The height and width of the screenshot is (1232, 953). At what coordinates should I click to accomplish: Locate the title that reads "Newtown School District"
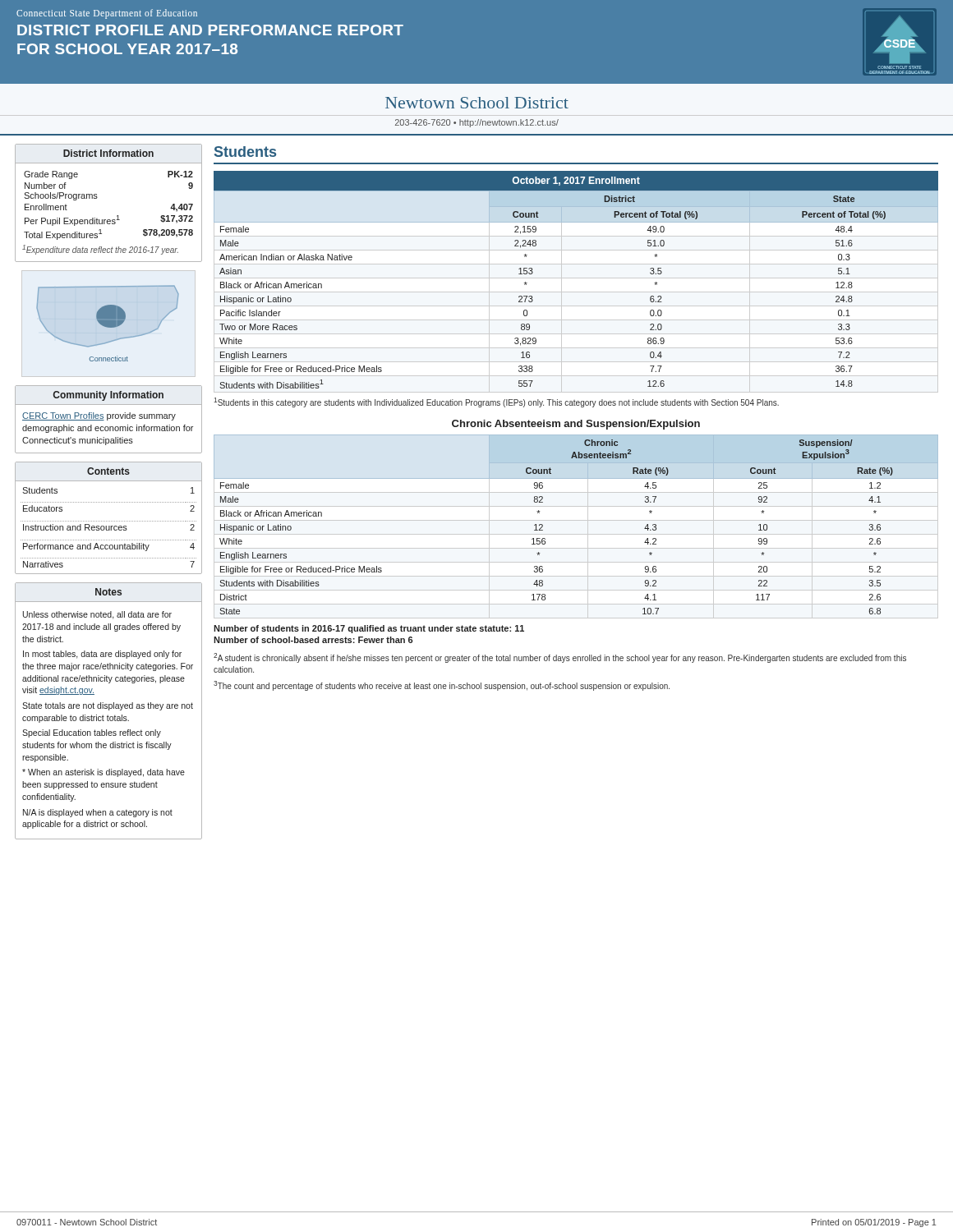[476, 103]
